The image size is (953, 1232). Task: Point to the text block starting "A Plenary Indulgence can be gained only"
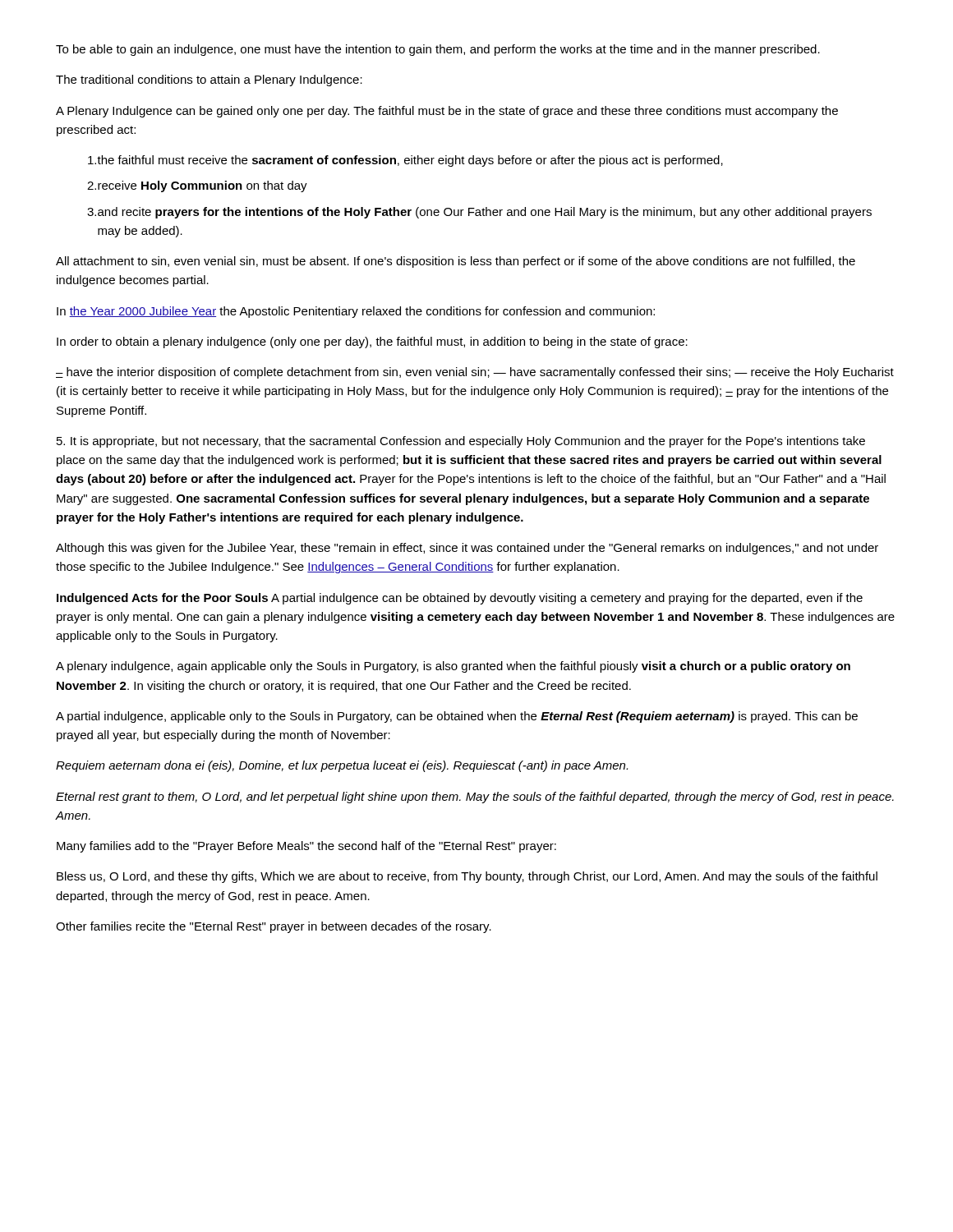click(447, 120)
